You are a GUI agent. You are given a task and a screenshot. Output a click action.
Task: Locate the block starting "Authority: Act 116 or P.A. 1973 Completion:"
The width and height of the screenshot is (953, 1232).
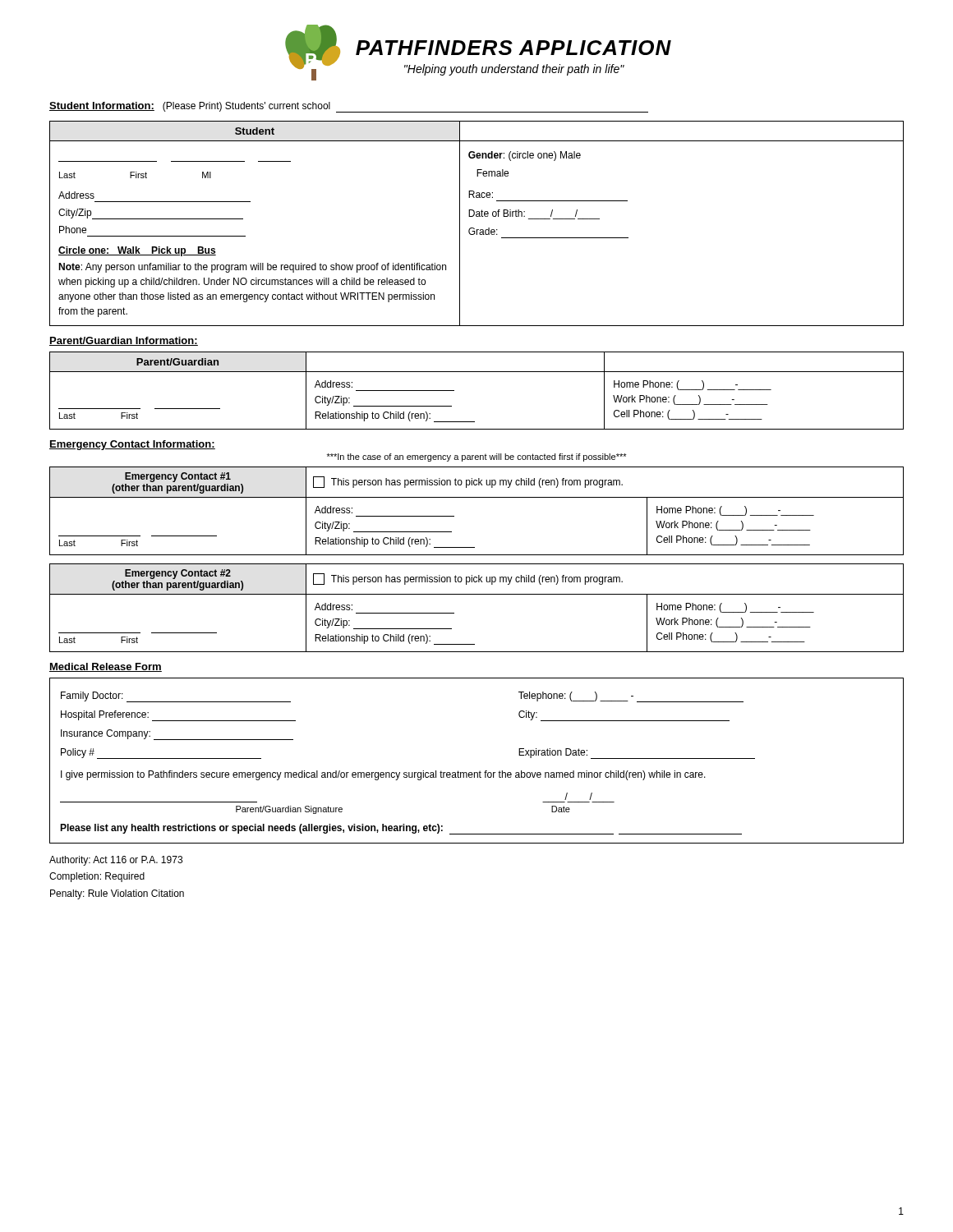117,877
